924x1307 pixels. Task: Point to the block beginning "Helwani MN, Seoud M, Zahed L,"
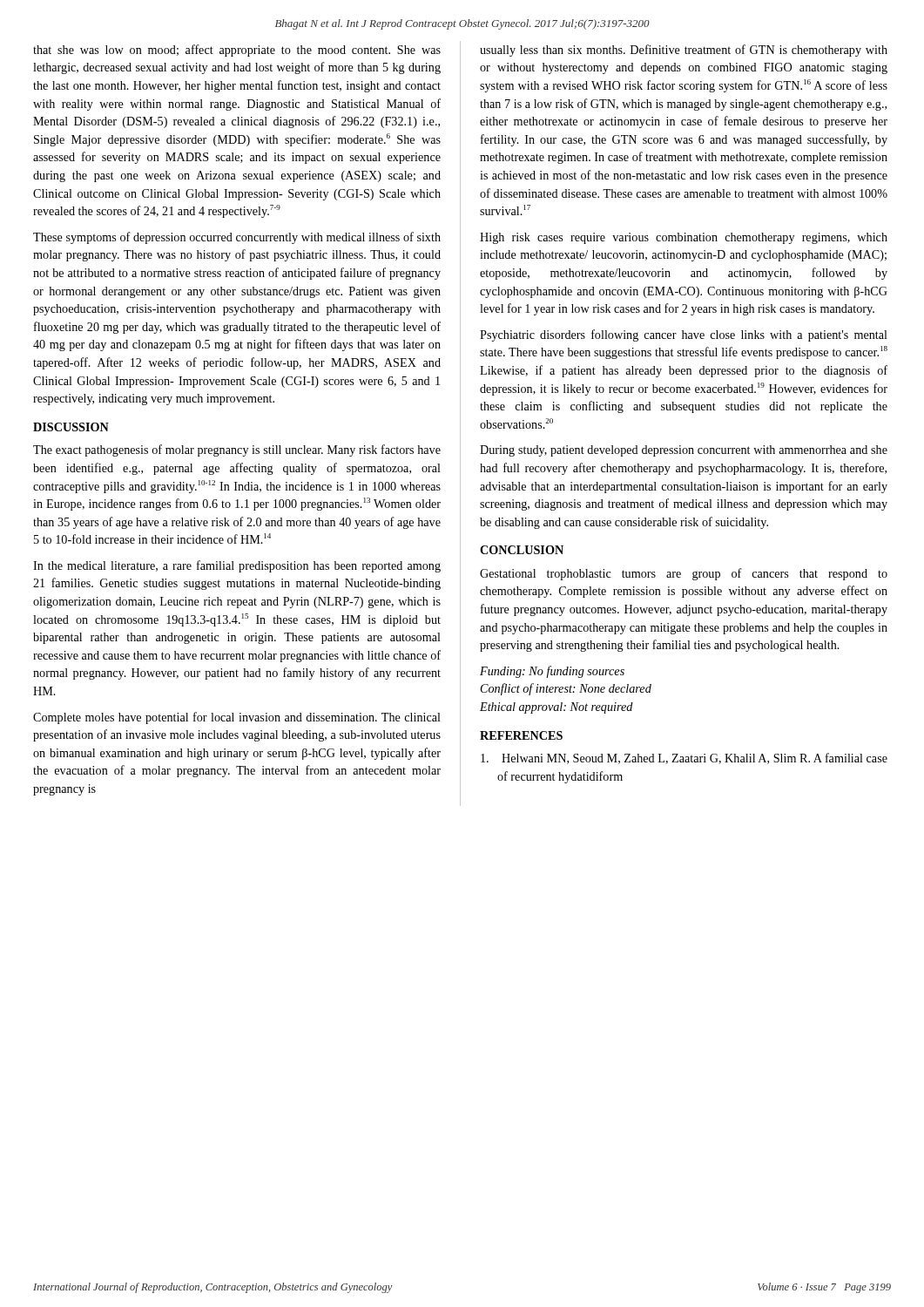[684, 767]
